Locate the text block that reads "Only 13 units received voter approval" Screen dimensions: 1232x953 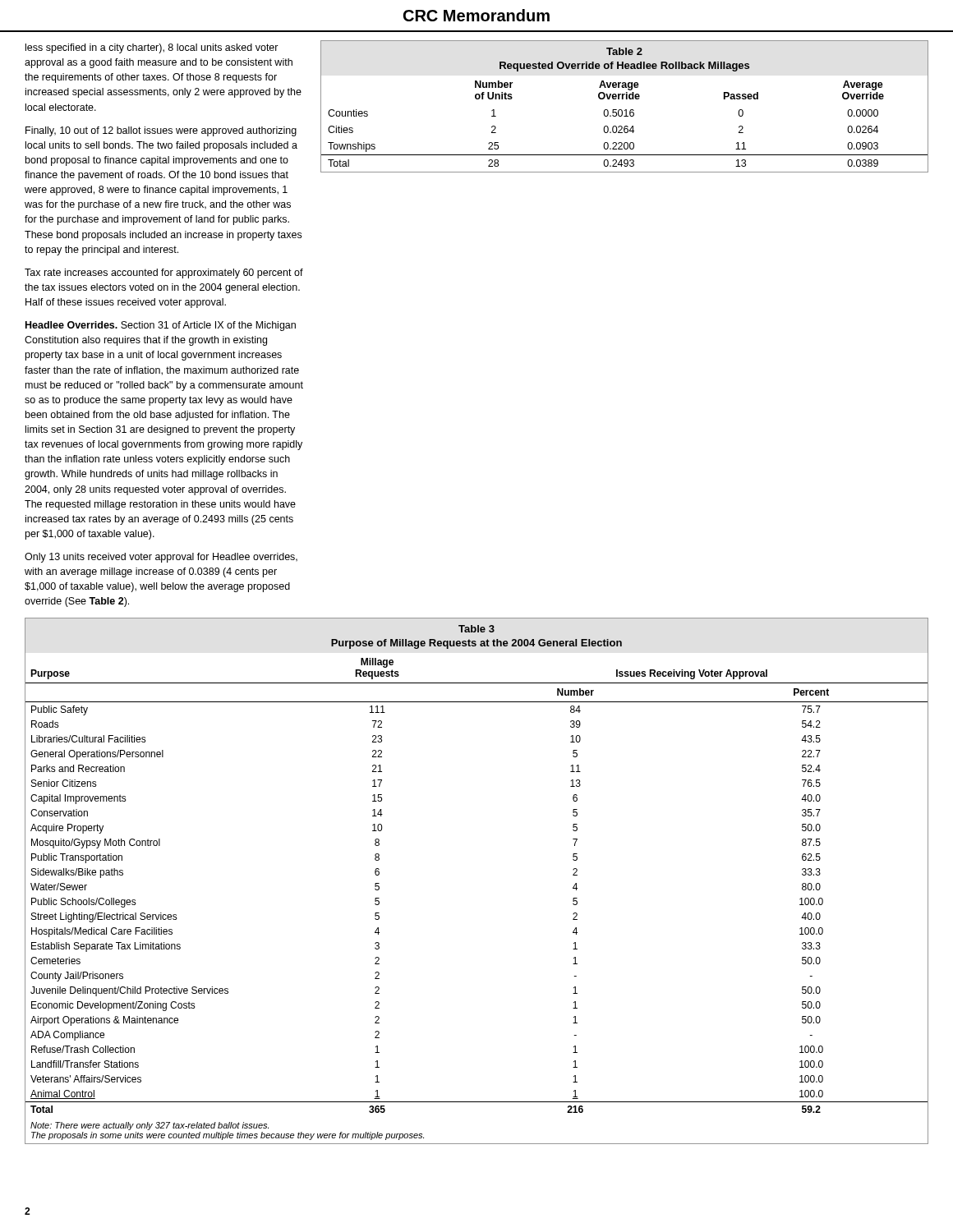point(161,579)
